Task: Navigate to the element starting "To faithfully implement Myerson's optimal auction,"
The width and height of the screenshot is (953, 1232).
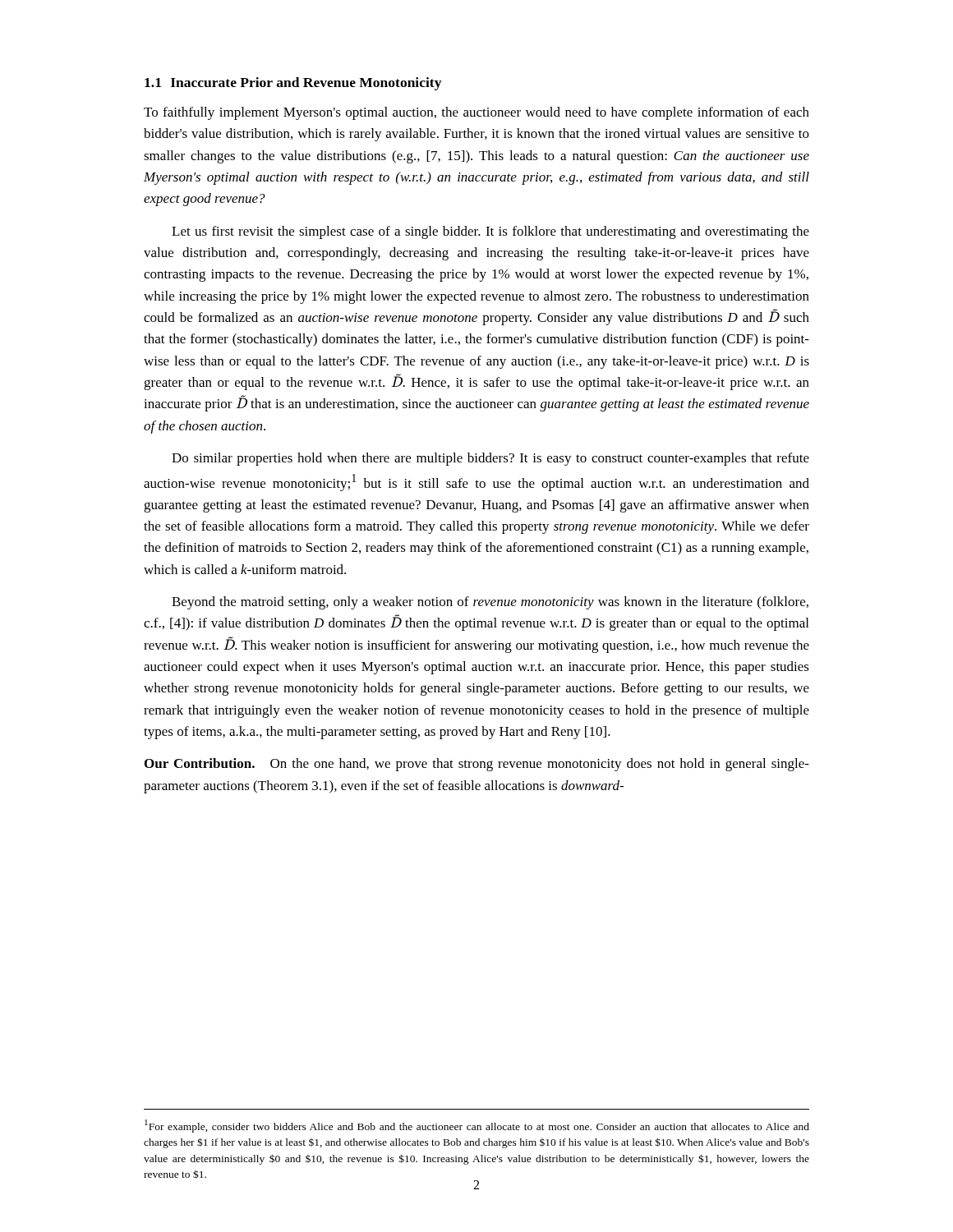Action: (x=476, y=156)
